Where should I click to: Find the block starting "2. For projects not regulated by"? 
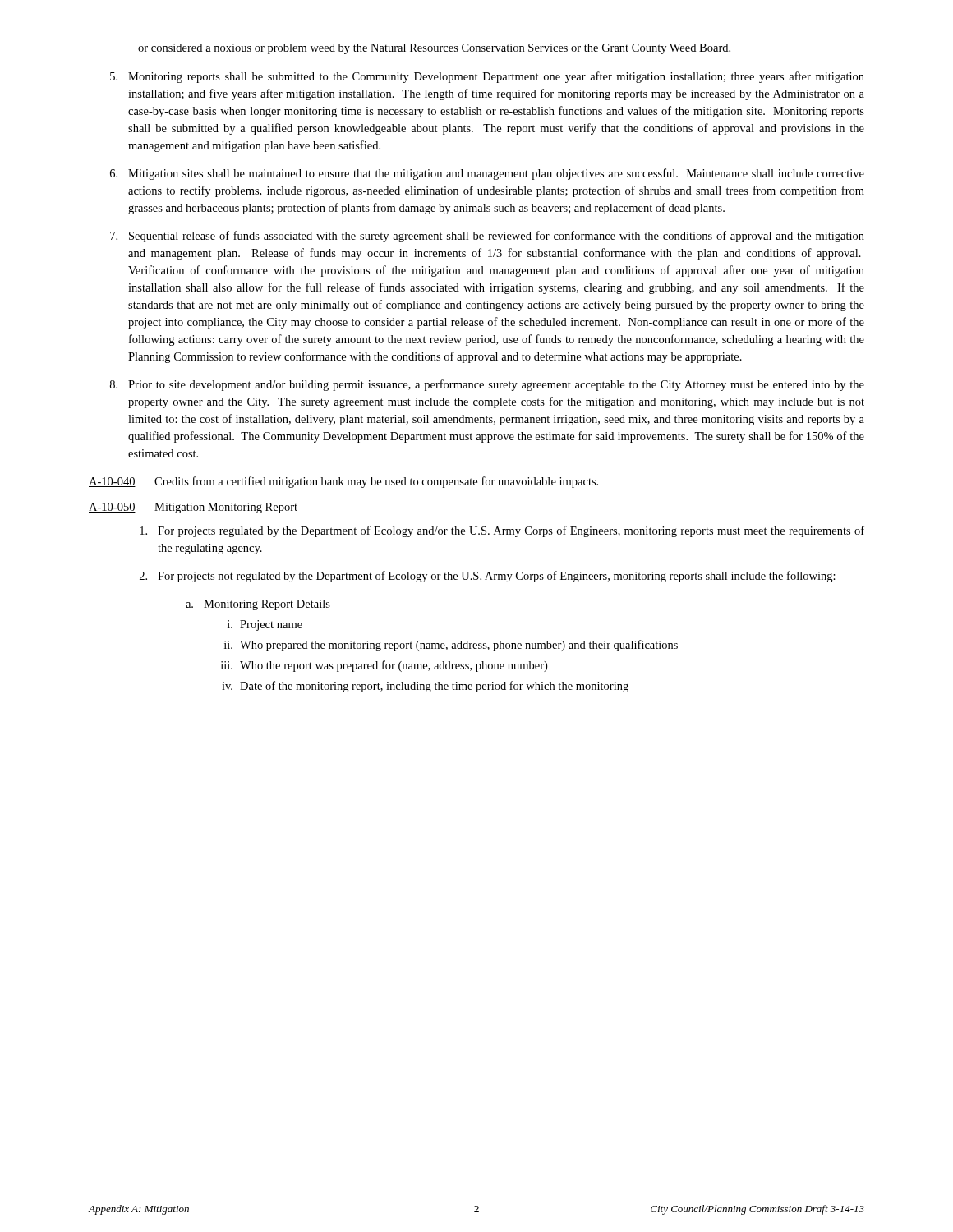click(491, 576)
